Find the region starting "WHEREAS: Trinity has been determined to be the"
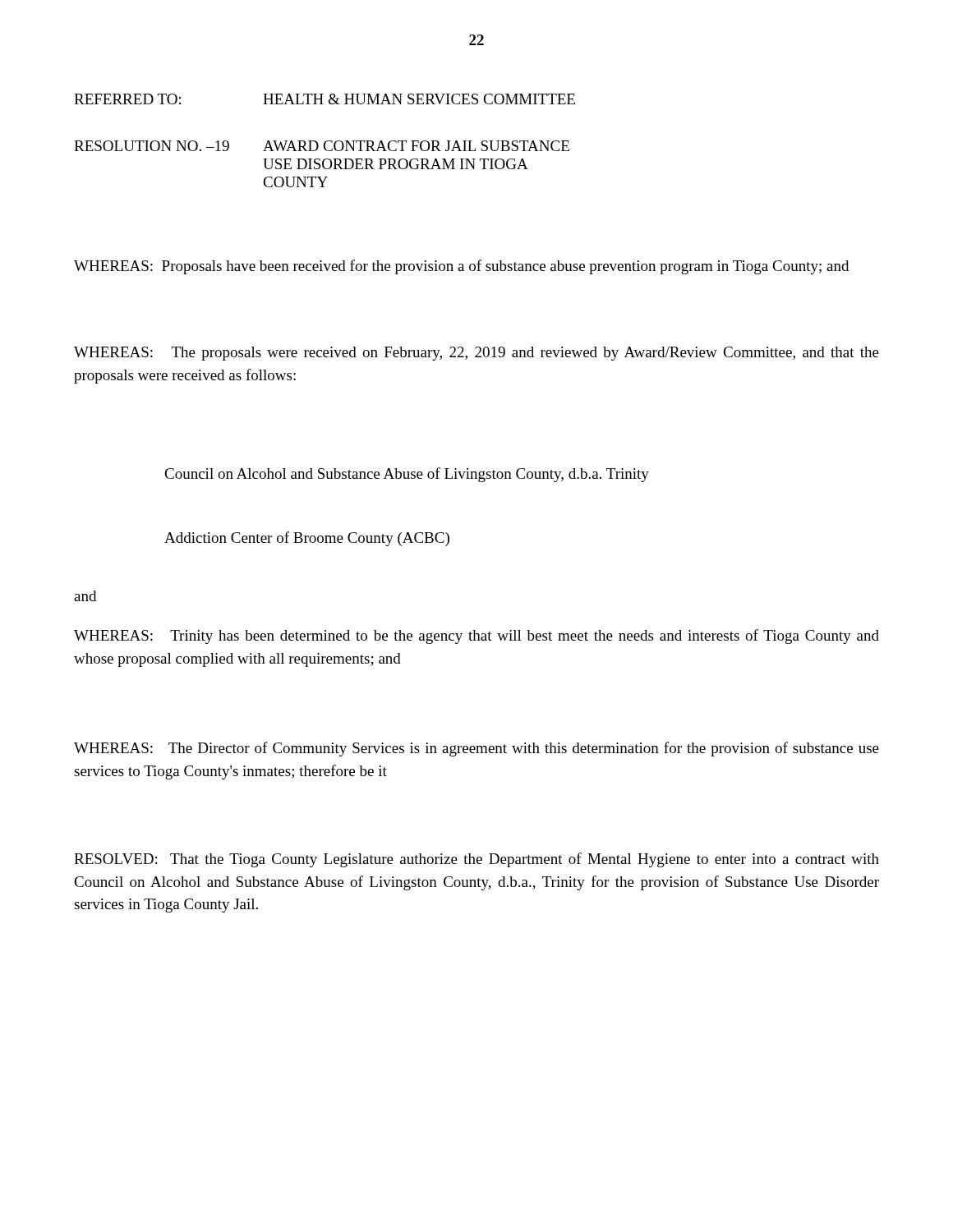This screenshot has width=953, height=1232. pyautogui.click(x=476, y=647)
